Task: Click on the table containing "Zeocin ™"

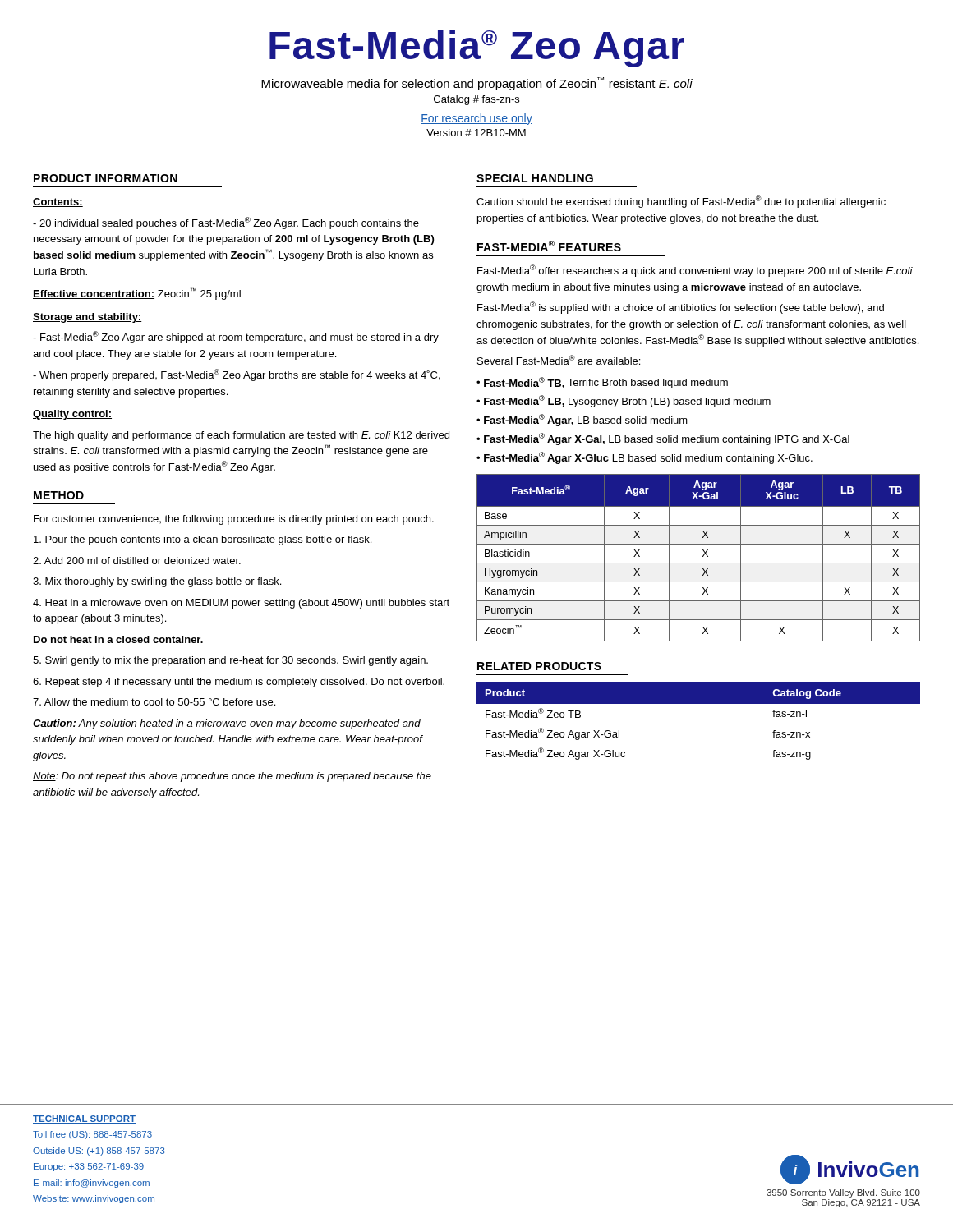Action: [x=698, y=558]
